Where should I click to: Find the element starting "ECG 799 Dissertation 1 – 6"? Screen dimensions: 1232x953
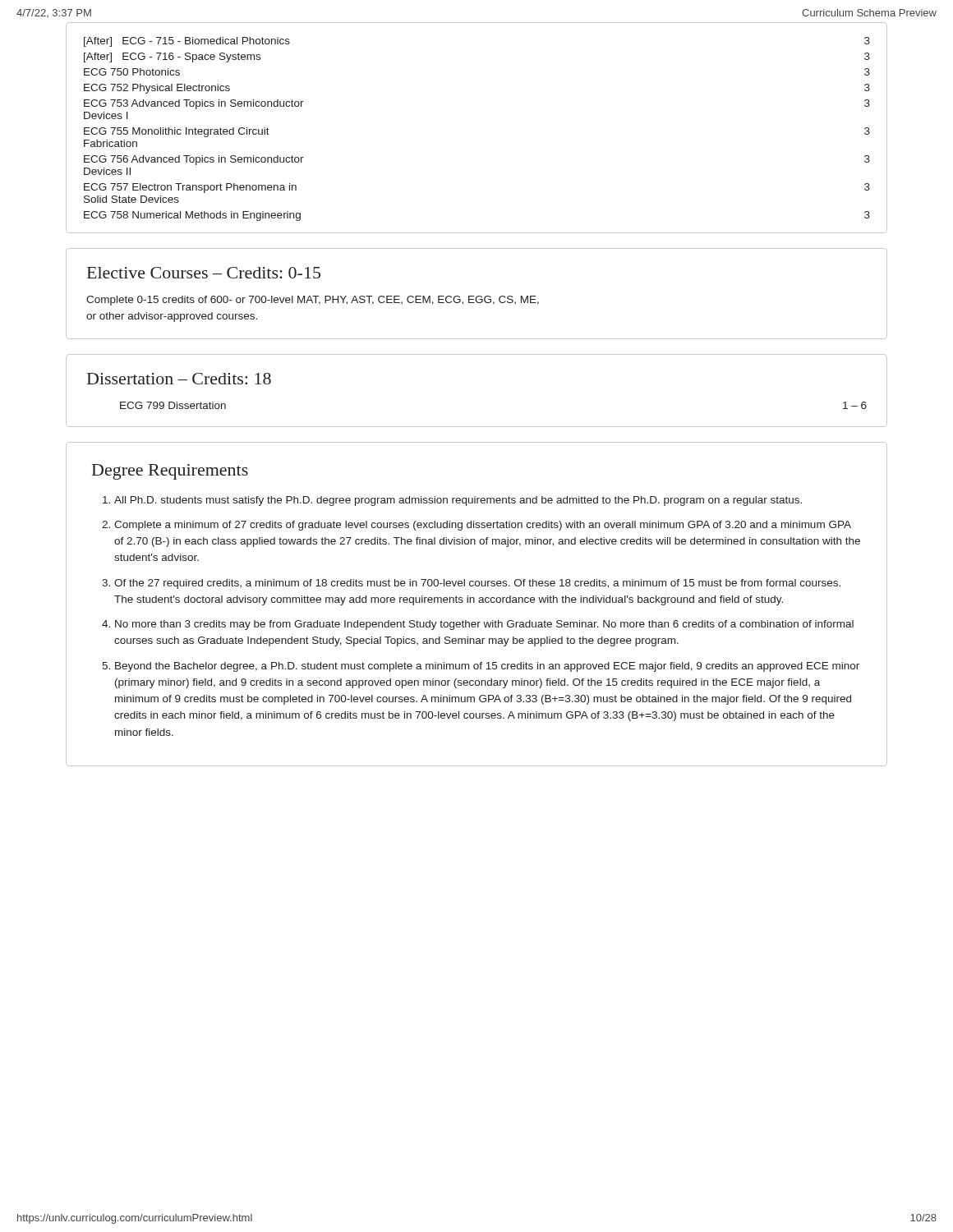(174, 404)
